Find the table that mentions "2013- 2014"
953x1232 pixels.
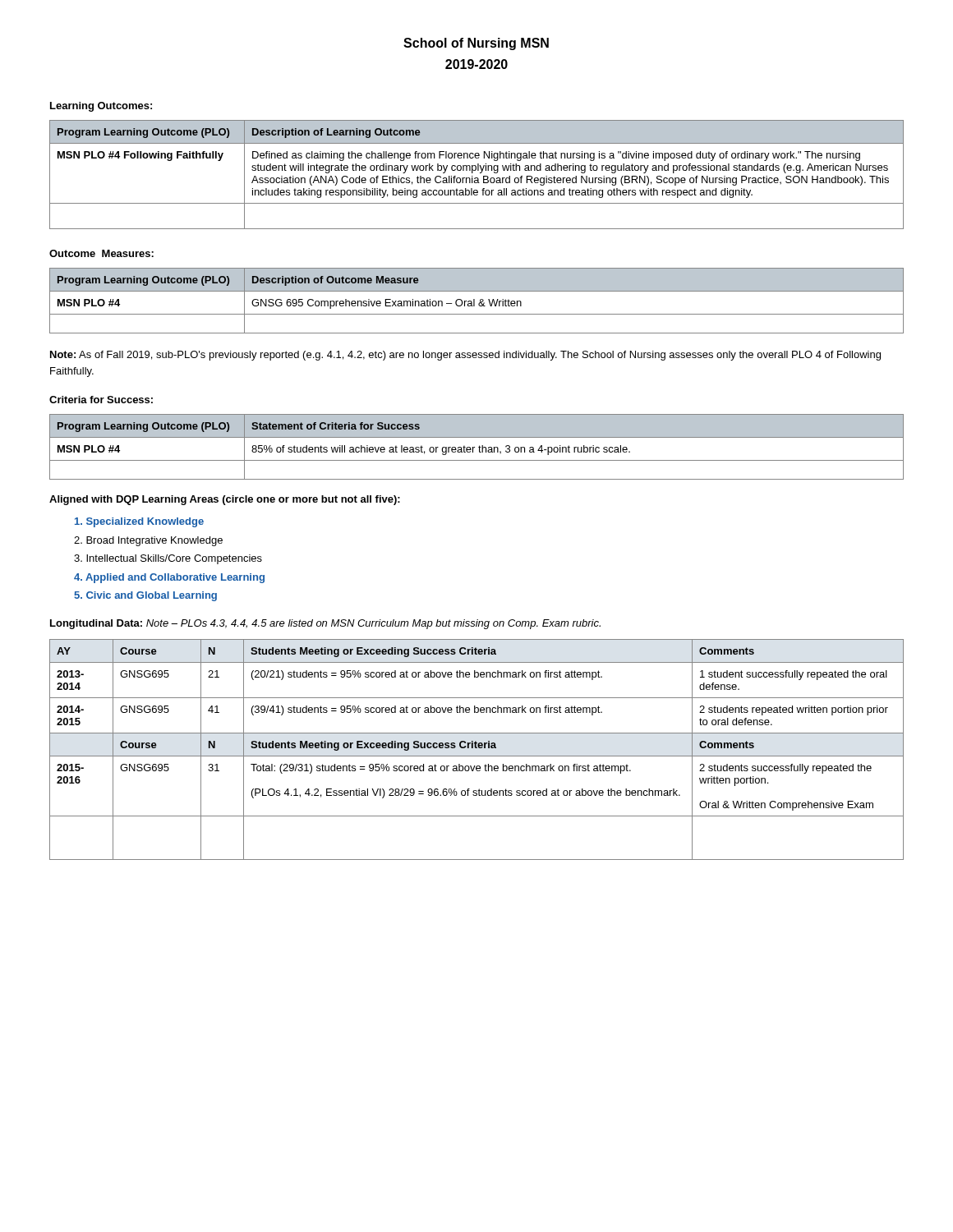(476, 750)
